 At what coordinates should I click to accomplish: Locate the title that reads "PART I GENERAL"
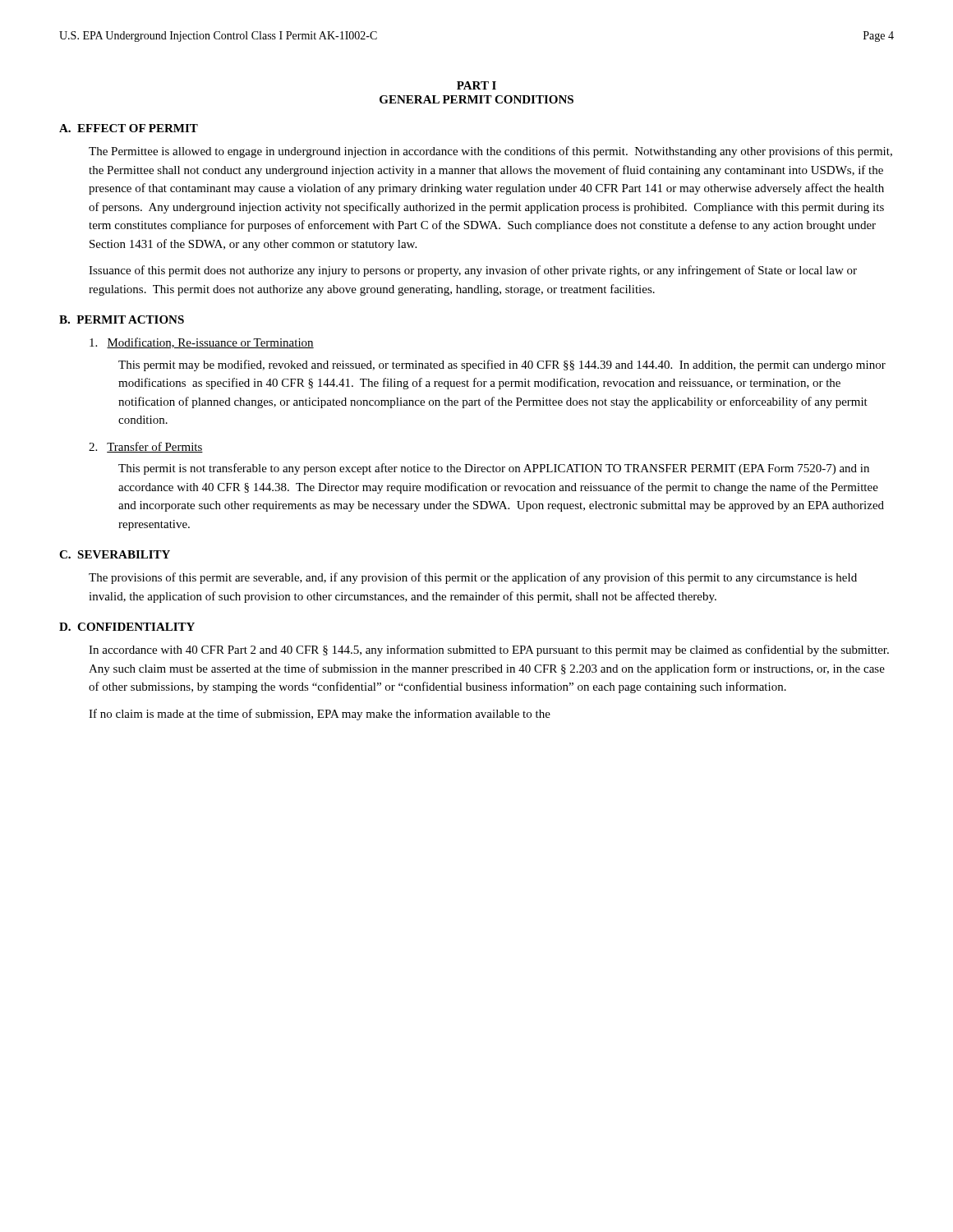(x=476, y=93)
